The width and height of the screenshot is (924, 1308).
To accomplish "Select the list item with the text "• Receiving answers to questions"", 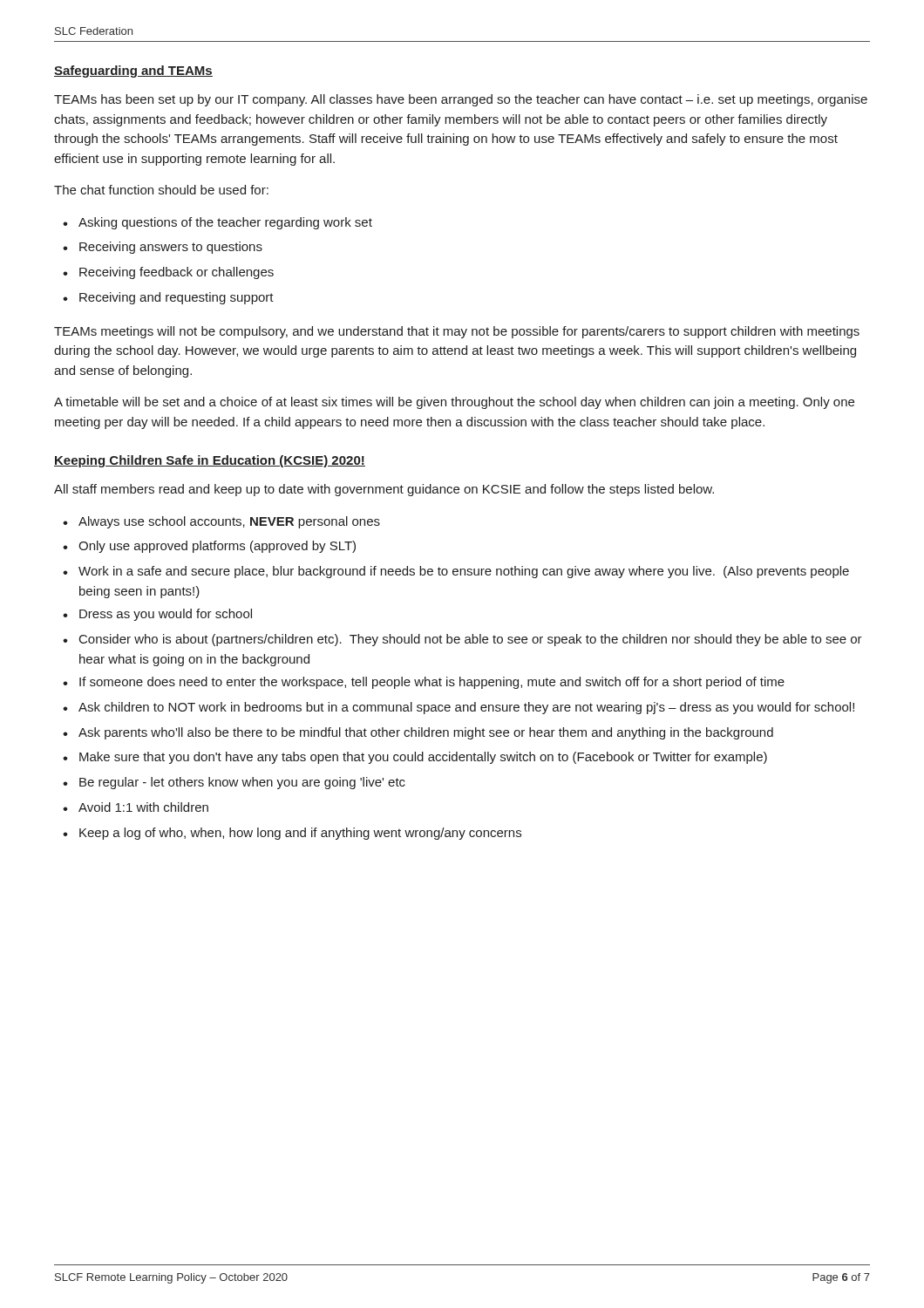I will point(163,248).
